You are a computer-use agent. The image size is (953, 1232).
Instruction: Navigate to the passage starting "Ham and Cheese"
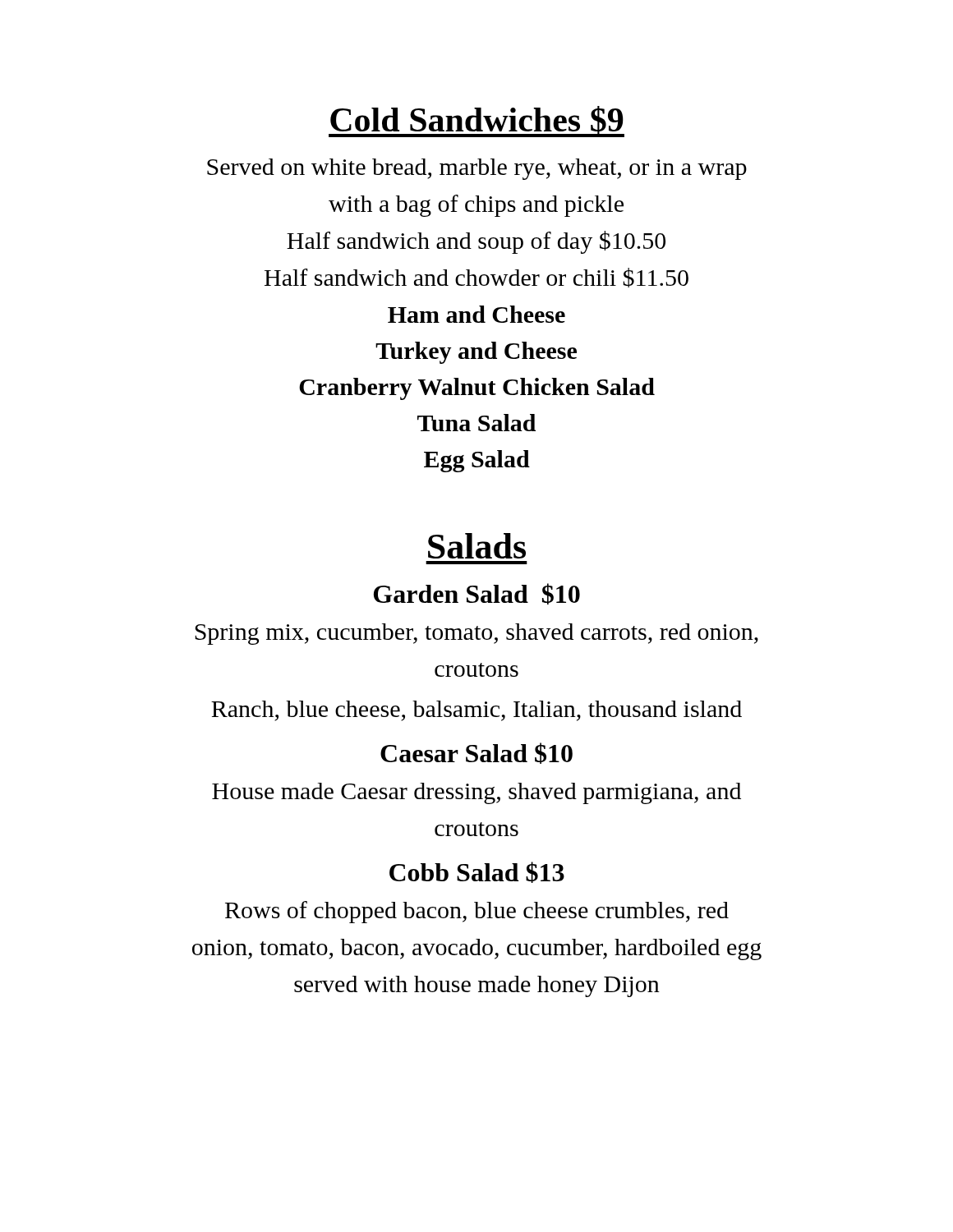[476, 315]
